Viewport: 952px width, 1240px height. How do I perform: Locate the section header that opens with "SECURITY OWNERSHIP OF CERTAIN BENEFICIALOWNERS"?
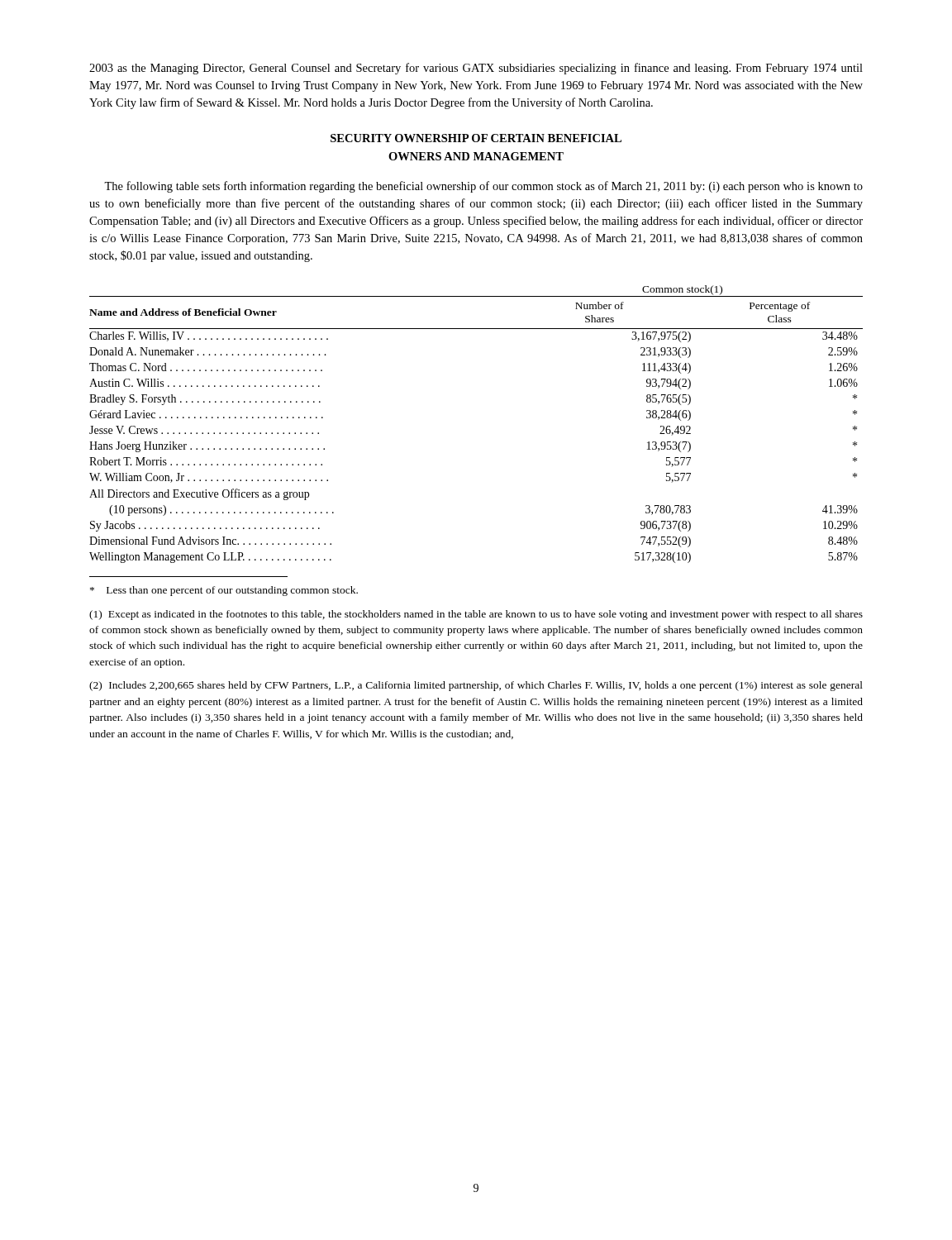point(476,147)
